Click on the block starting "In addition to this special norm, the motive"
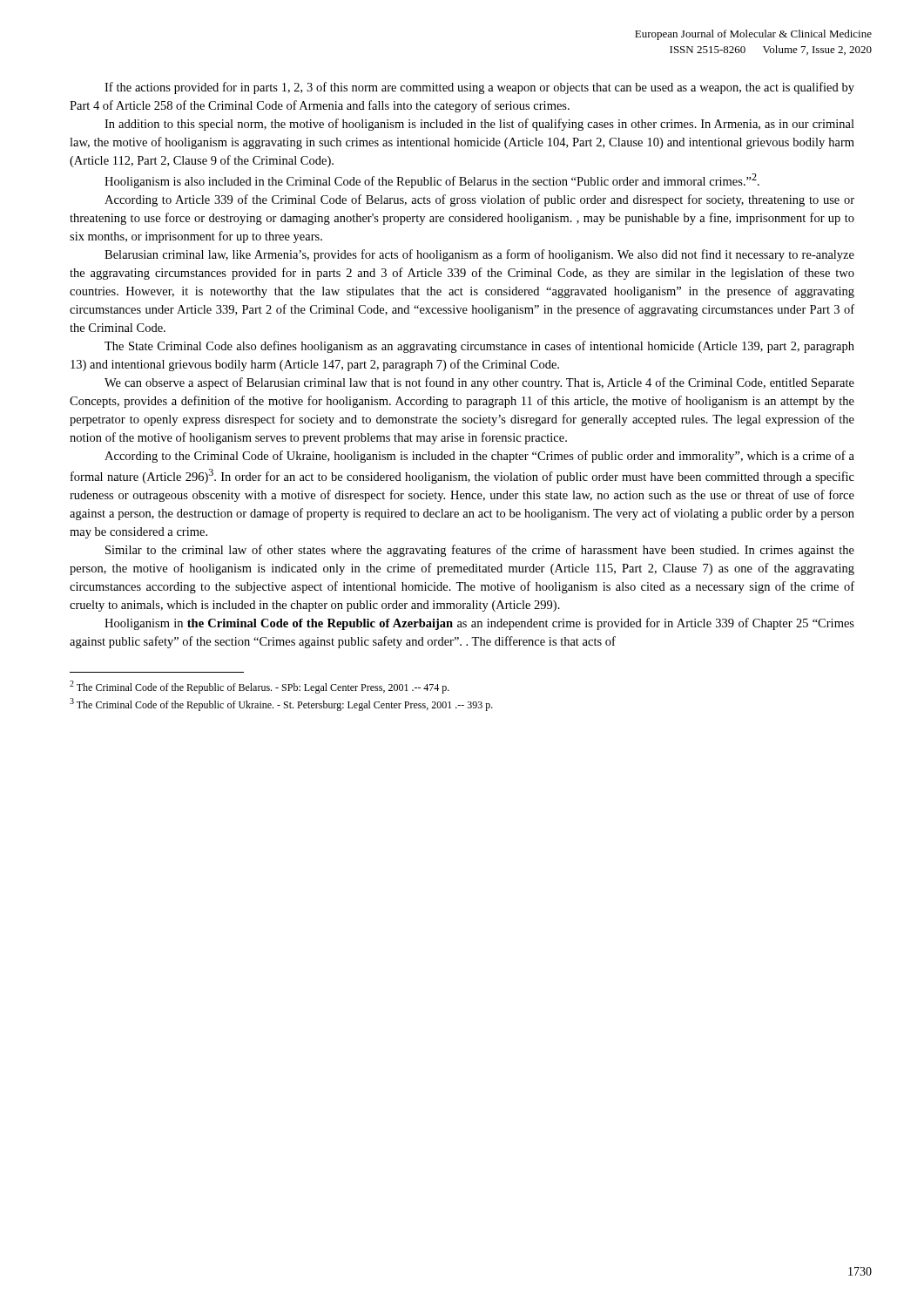 click(462, 143)
